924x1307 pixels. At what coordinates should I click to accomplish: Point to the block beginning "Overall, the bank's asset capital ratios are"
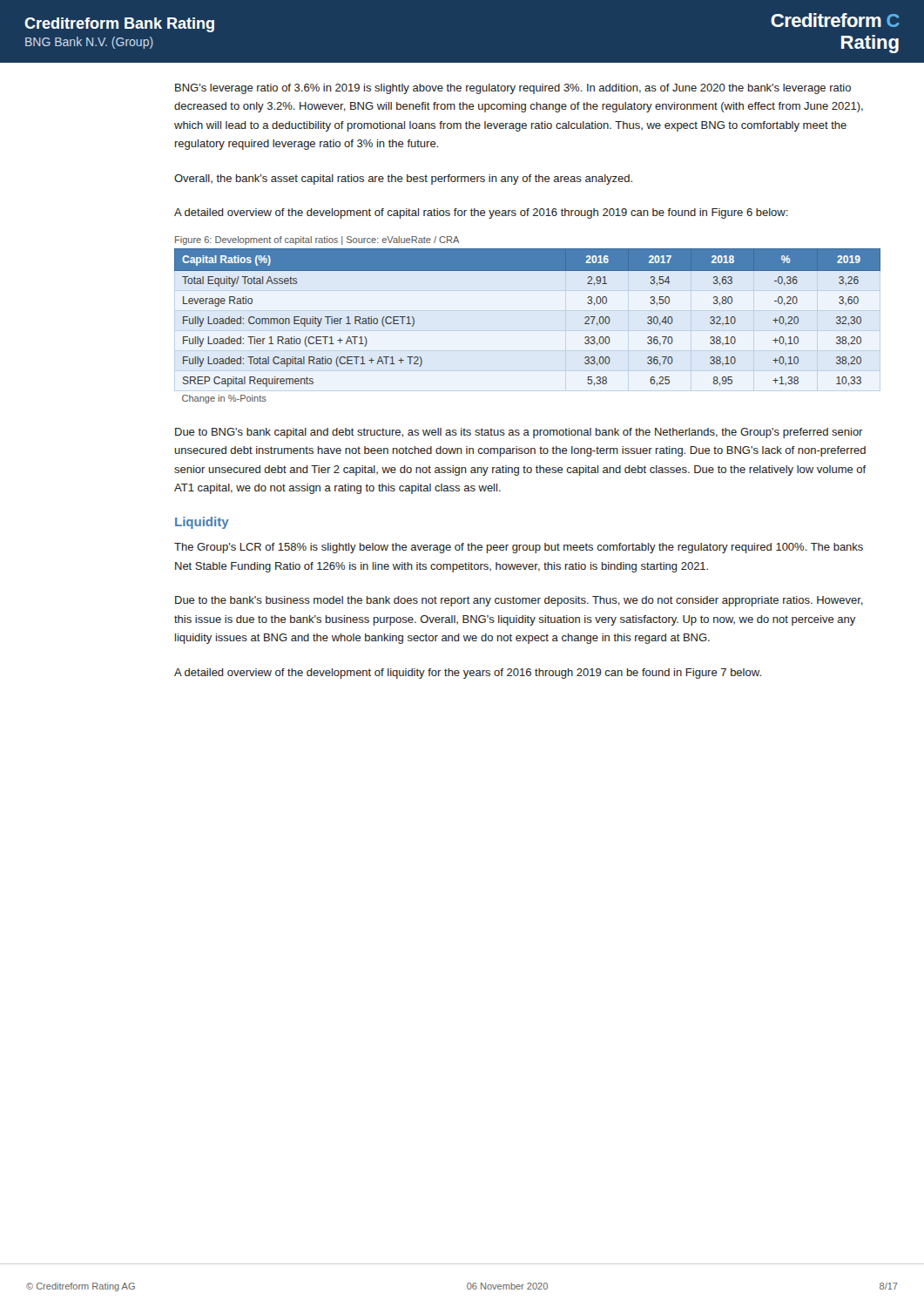pyautogui.click(x=404, y=178)
